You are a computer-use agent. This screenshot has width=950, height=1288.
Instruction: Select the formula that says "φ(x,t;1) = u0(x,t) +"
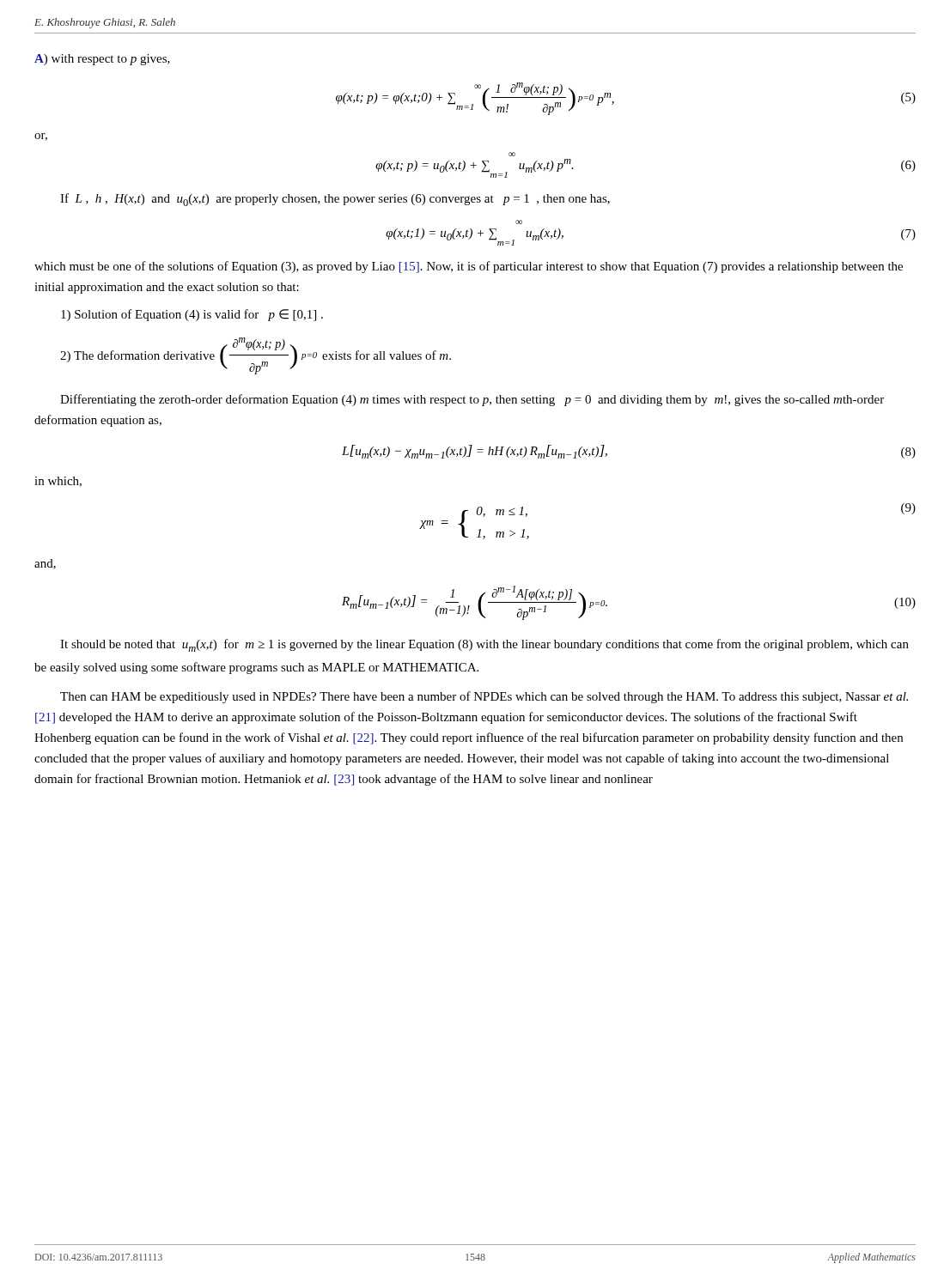(468, 237)
